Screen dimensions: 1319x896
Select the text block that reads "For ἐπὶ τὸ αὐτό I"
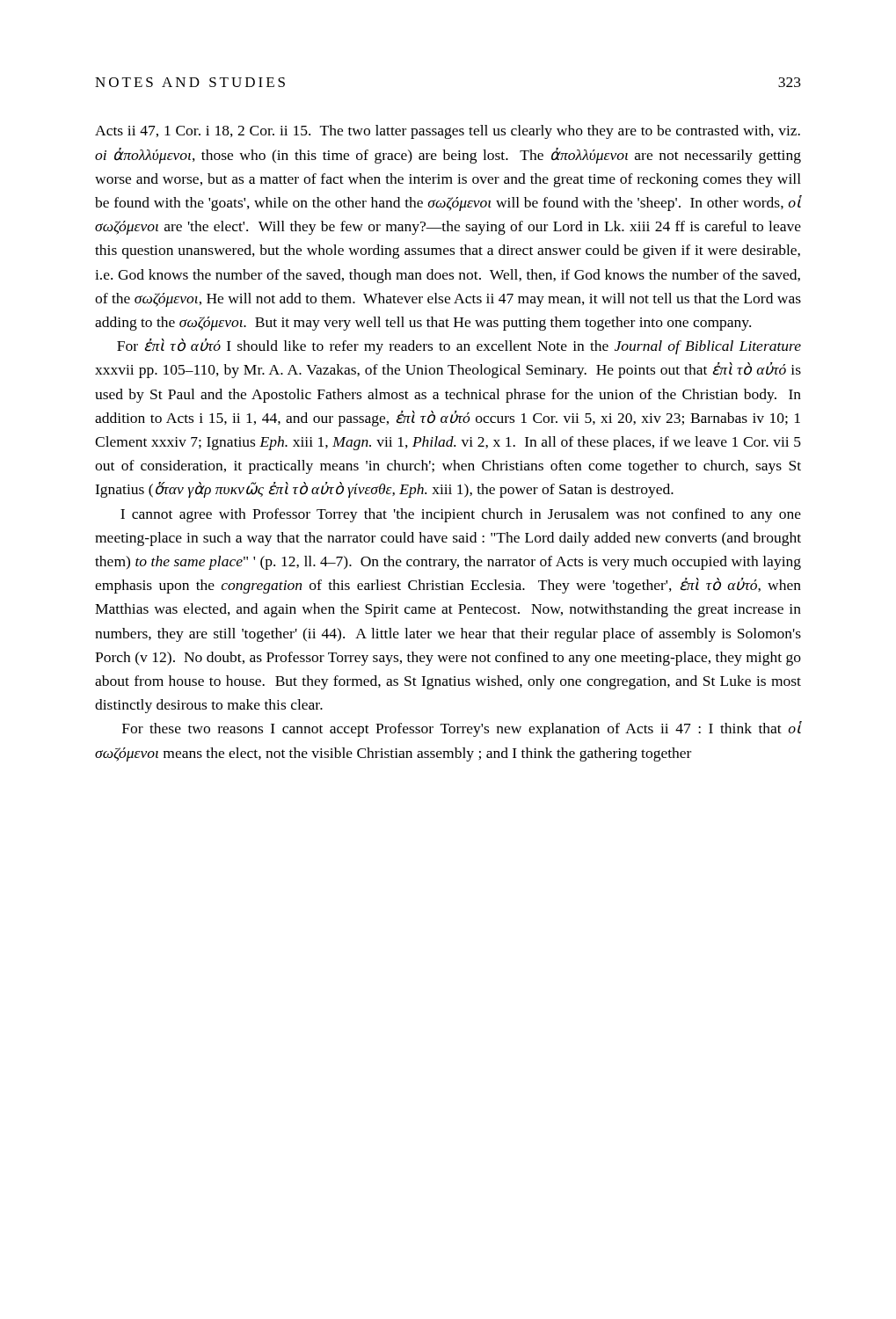click(448, 418)
